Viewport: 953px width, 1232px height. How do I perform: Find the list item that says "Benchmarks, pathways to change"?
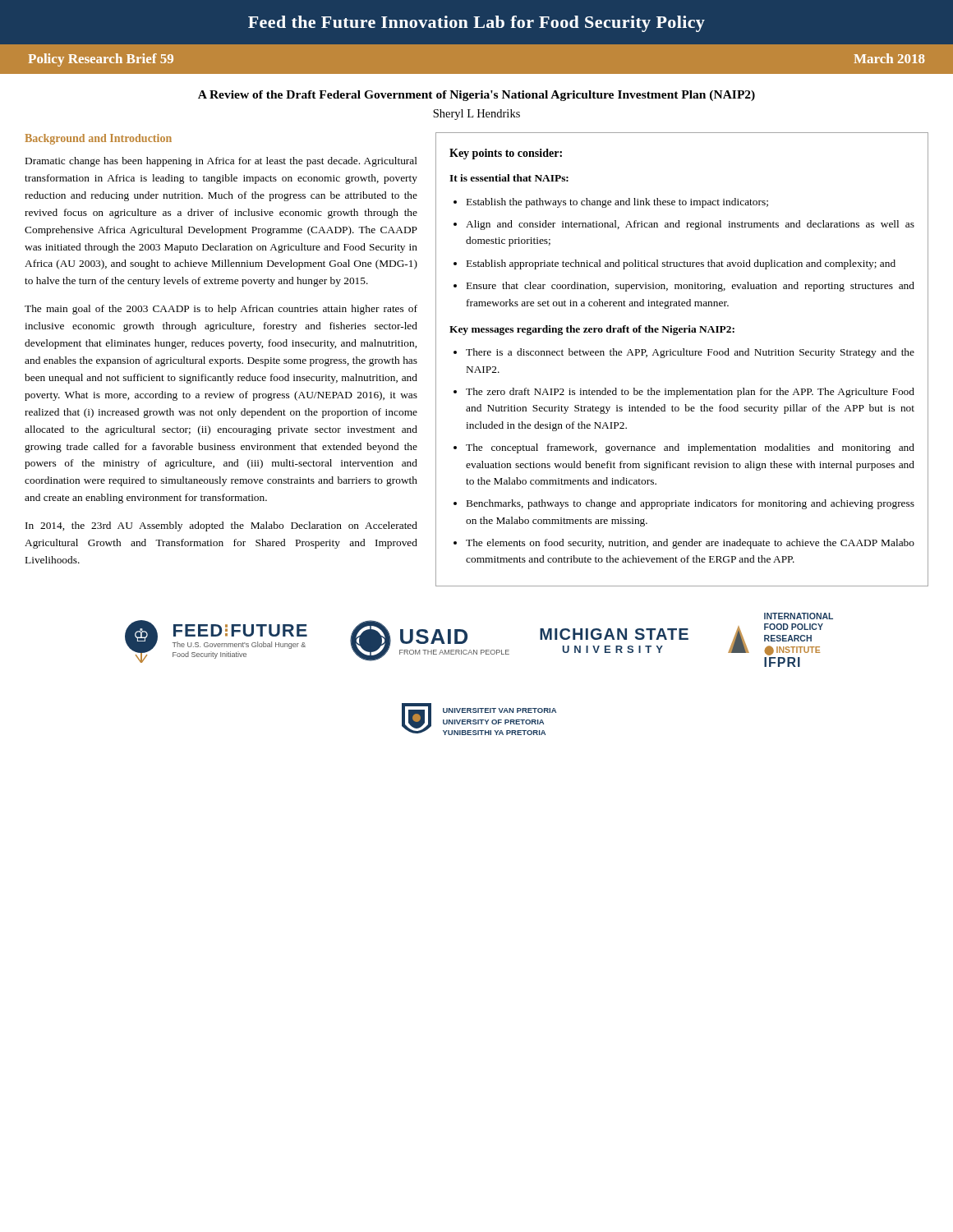690,512
